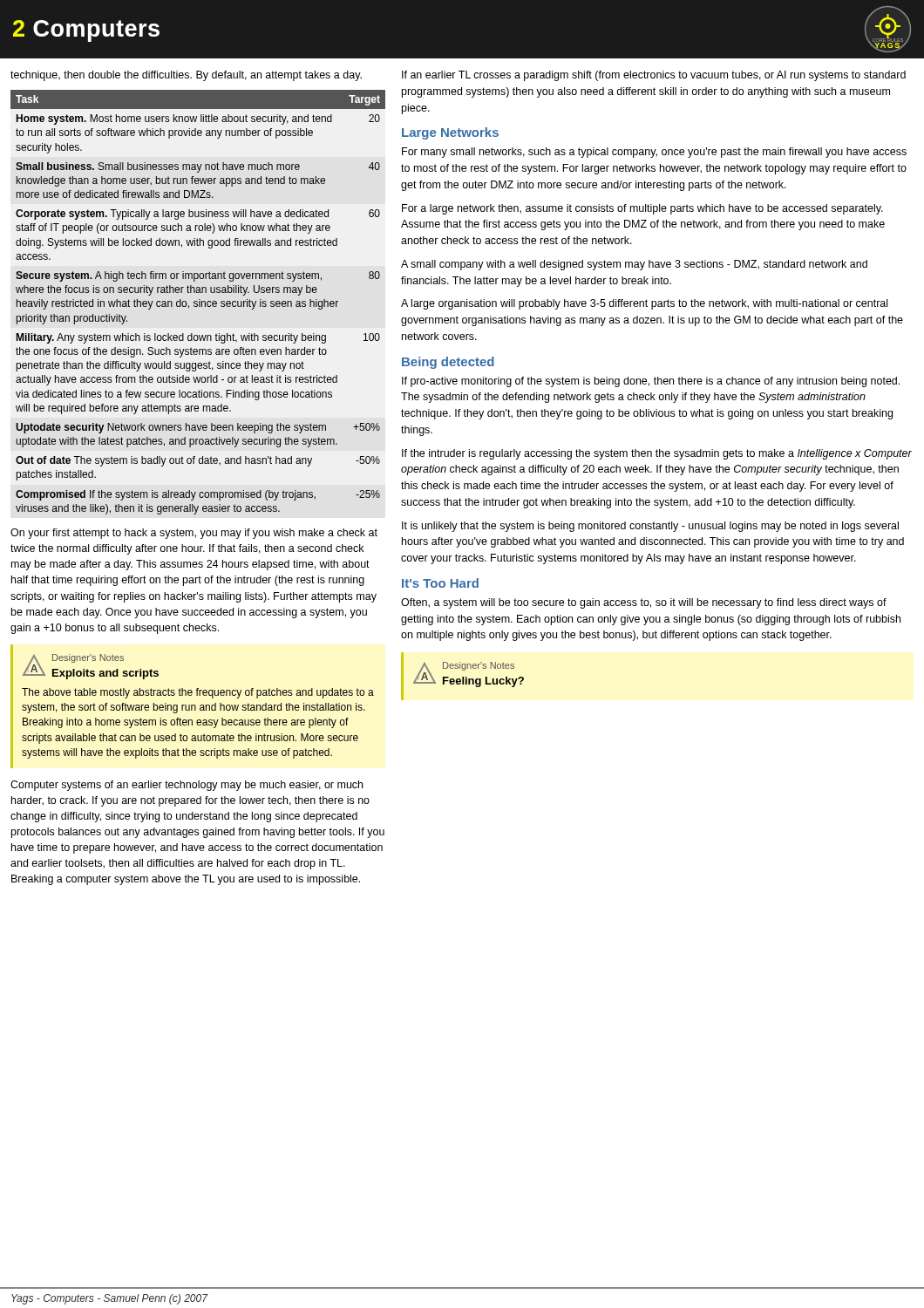This screenshot has width=924, height=1308.
Task: Locate the block of text that opens with "If the intruder is regularly accessing"
Action: [x=656, y=478]
